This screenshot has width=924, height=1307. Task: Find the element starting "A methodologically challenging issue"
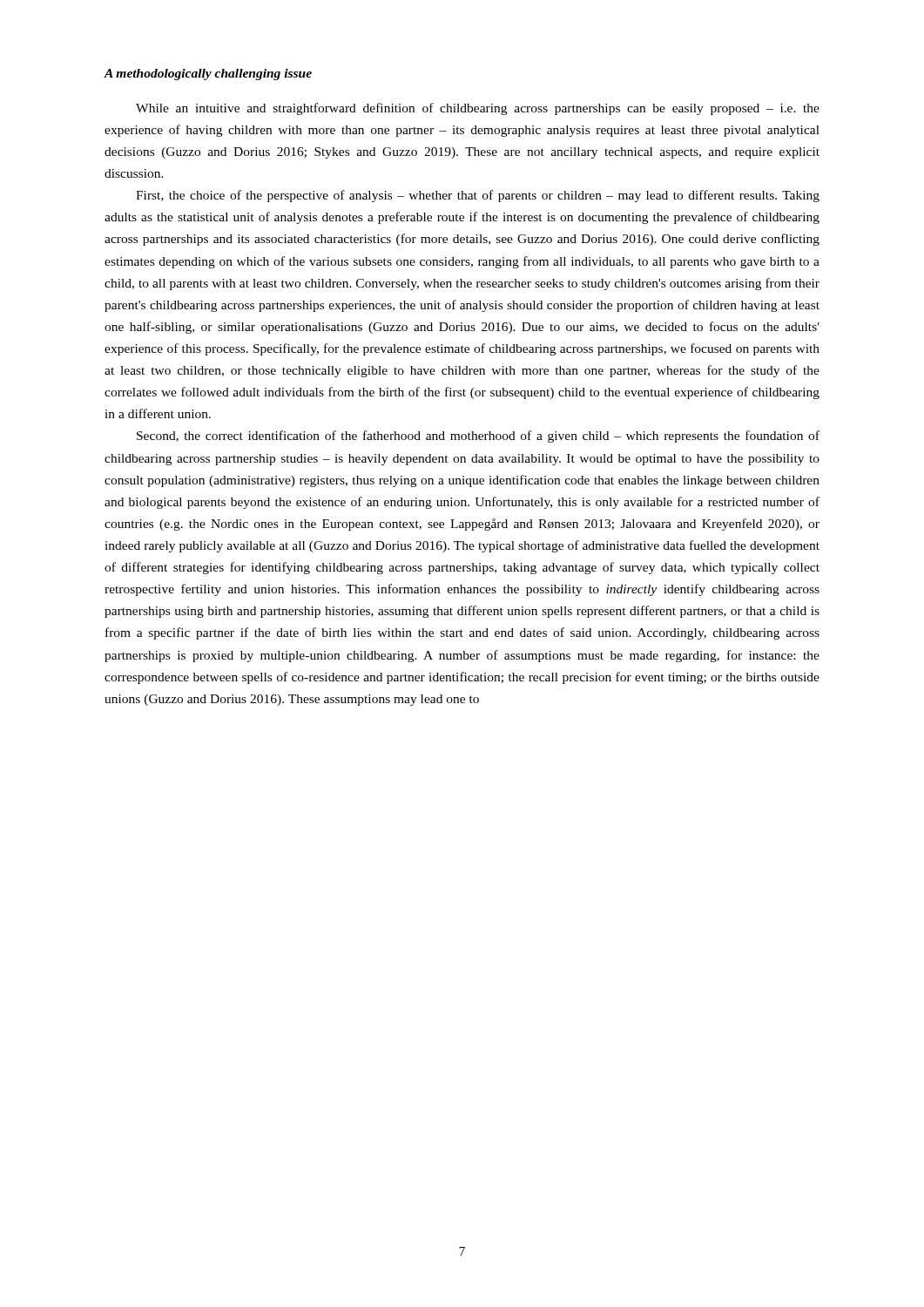(x=208, y=73)
